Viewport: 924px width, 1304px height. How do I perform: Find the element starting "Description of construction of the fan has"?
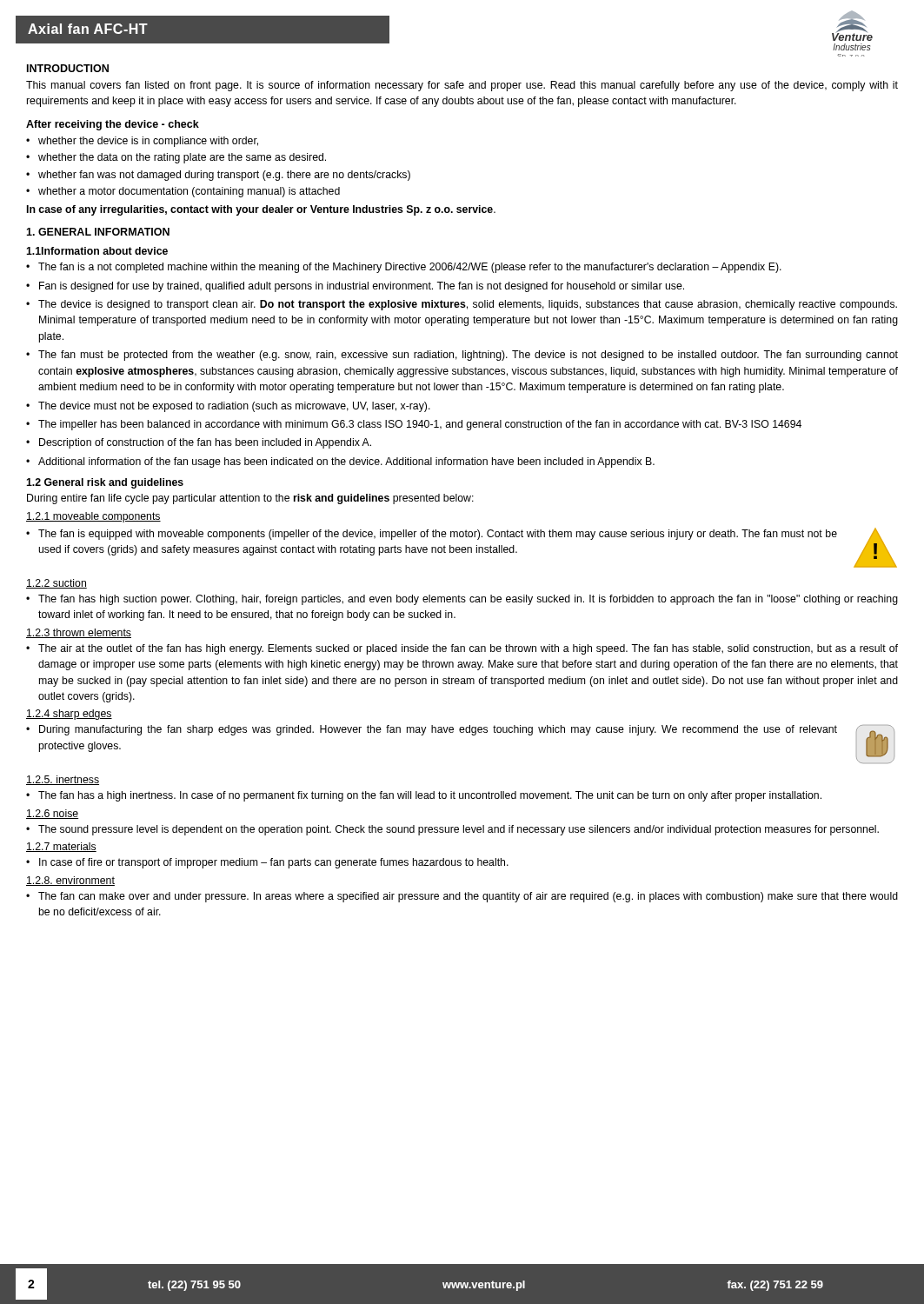point(205,443)
